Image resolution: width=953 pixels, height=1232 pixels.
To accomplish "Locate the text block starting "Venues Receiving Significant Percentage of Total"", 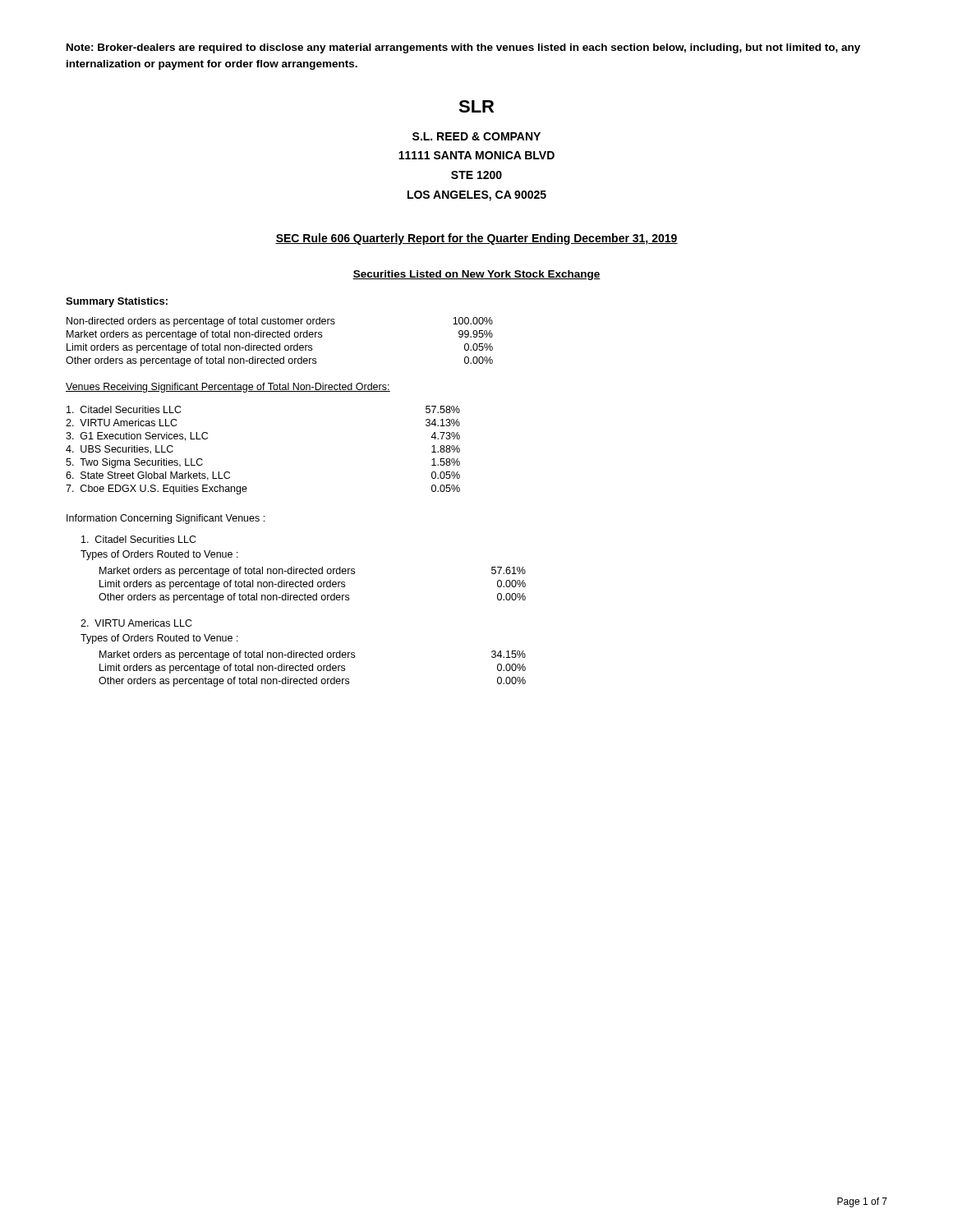I will coord(228,387).
